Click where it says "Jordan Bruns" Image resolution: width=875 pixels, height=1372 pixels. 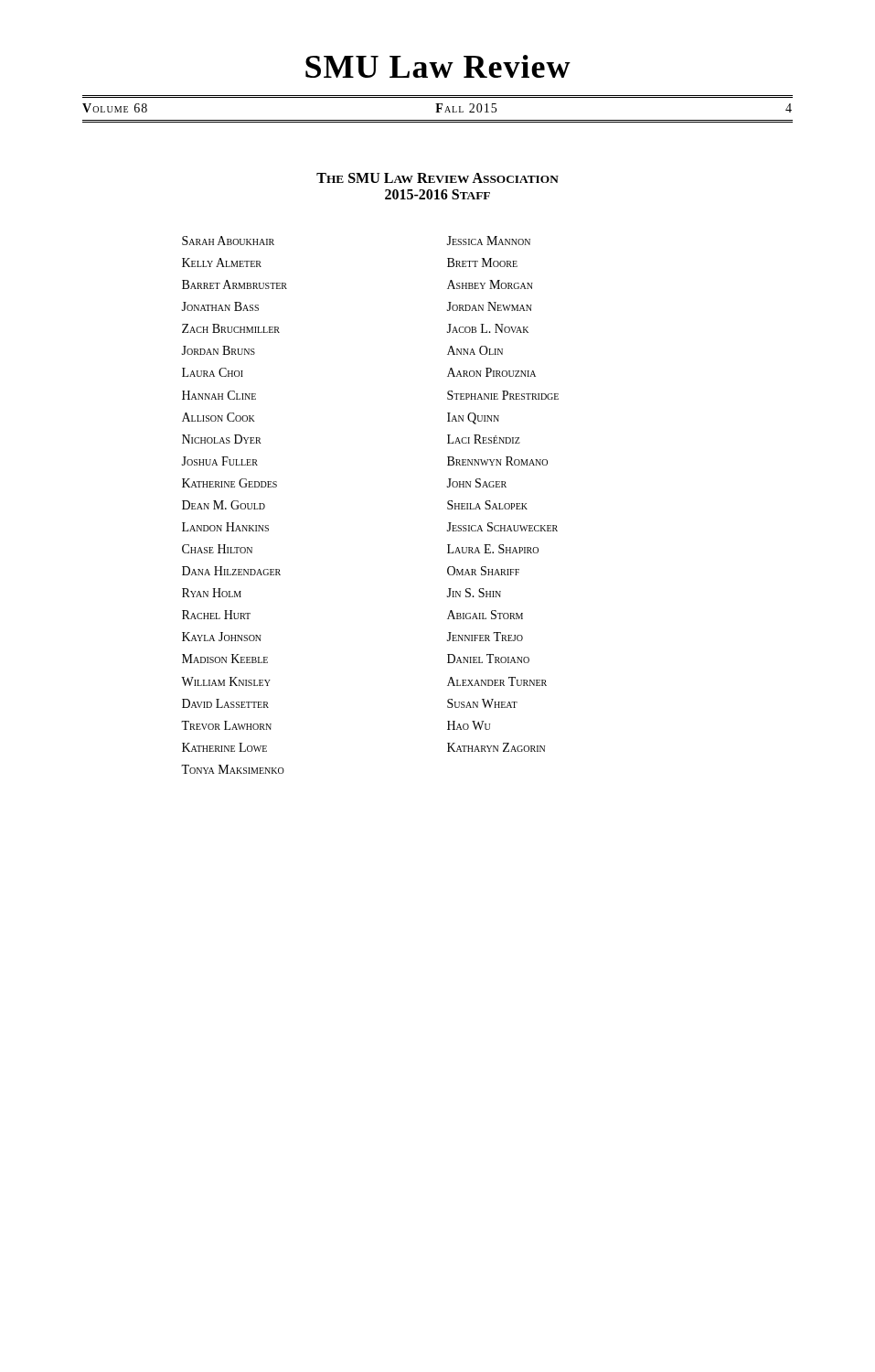click(x=218, y=351)
